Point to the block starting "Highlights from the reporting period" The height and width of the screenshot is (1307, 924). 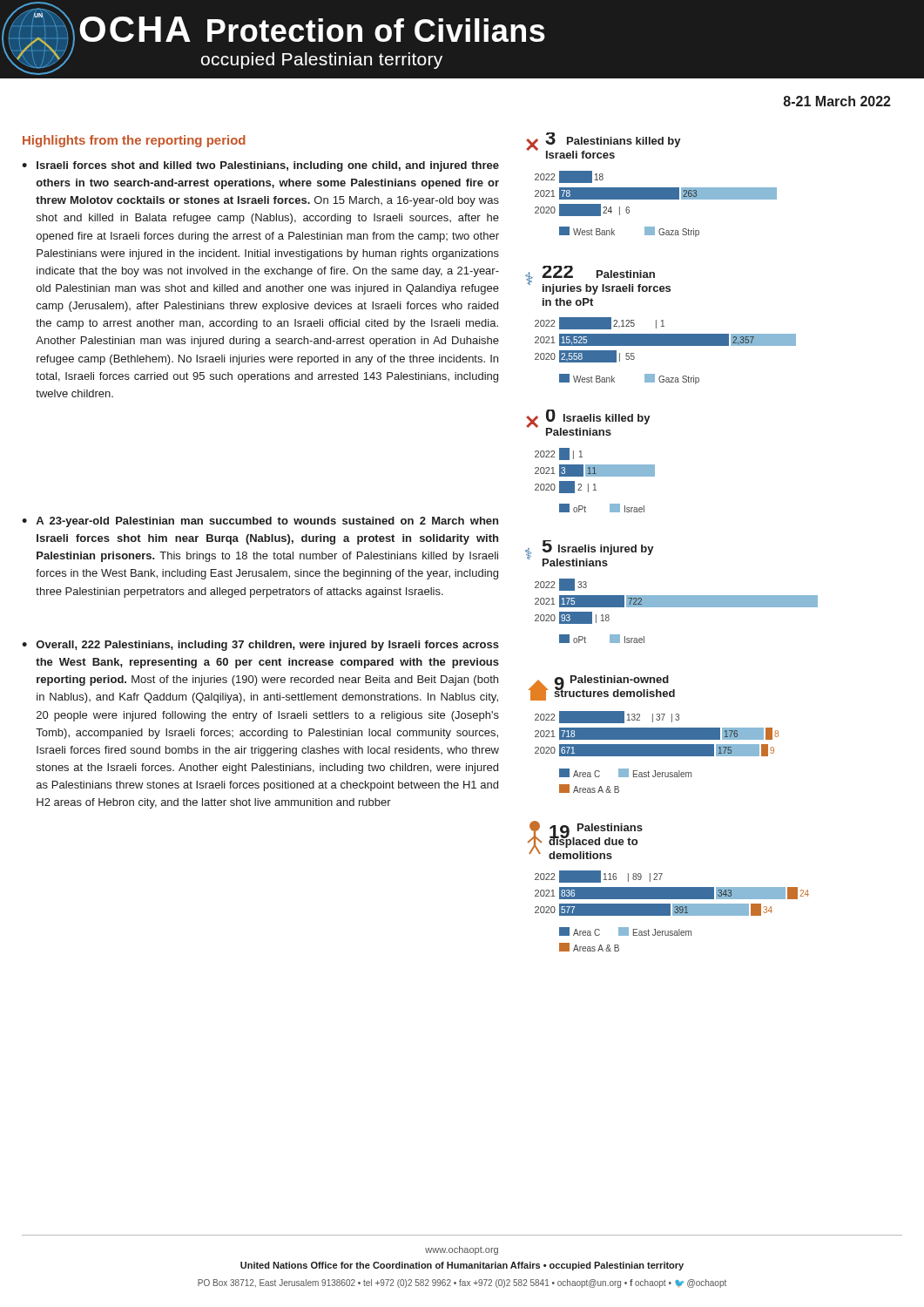[x=134, y=140]
